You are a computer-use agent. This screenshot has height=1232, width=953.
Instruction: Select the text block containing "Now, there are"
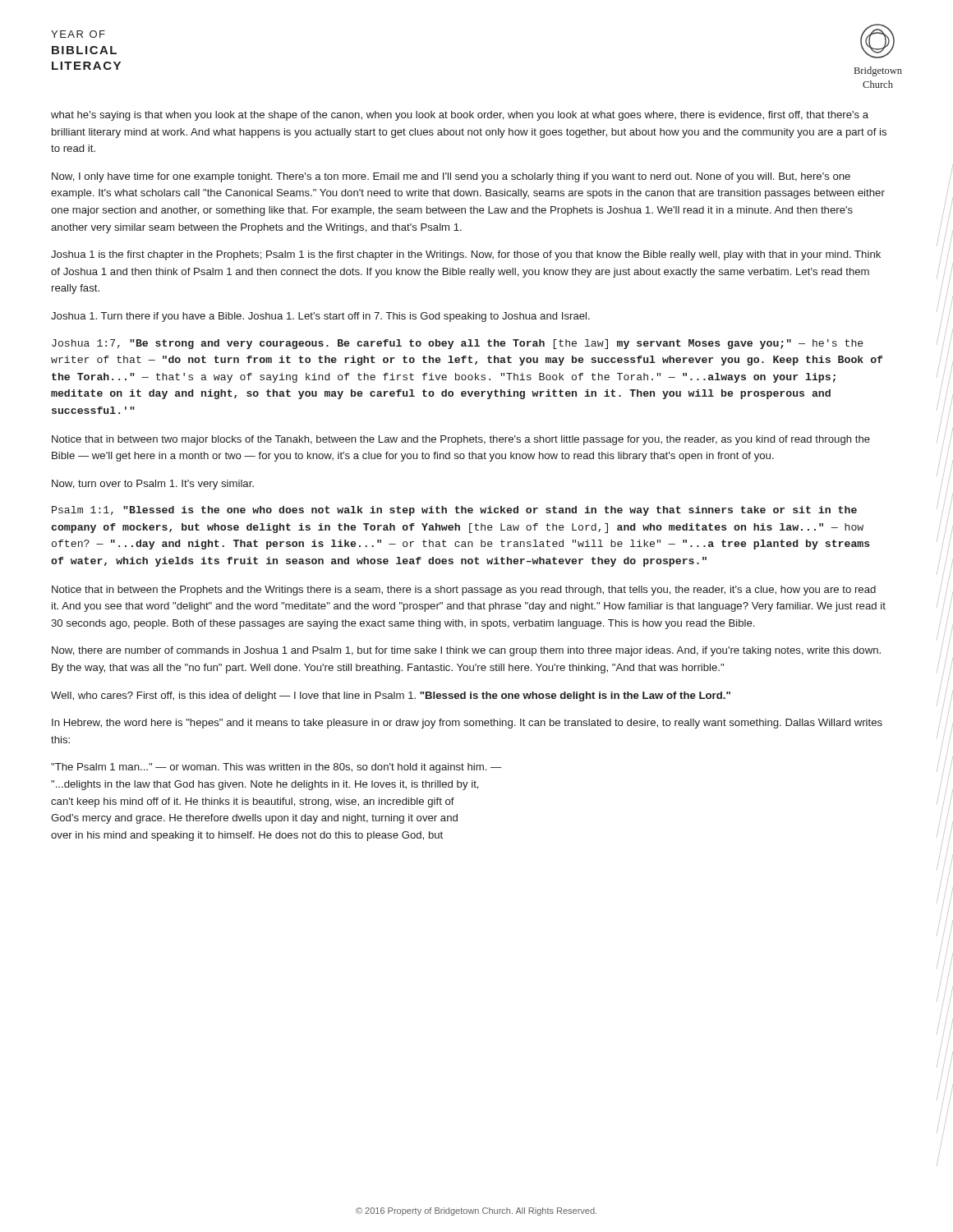(x=469, y=660)
